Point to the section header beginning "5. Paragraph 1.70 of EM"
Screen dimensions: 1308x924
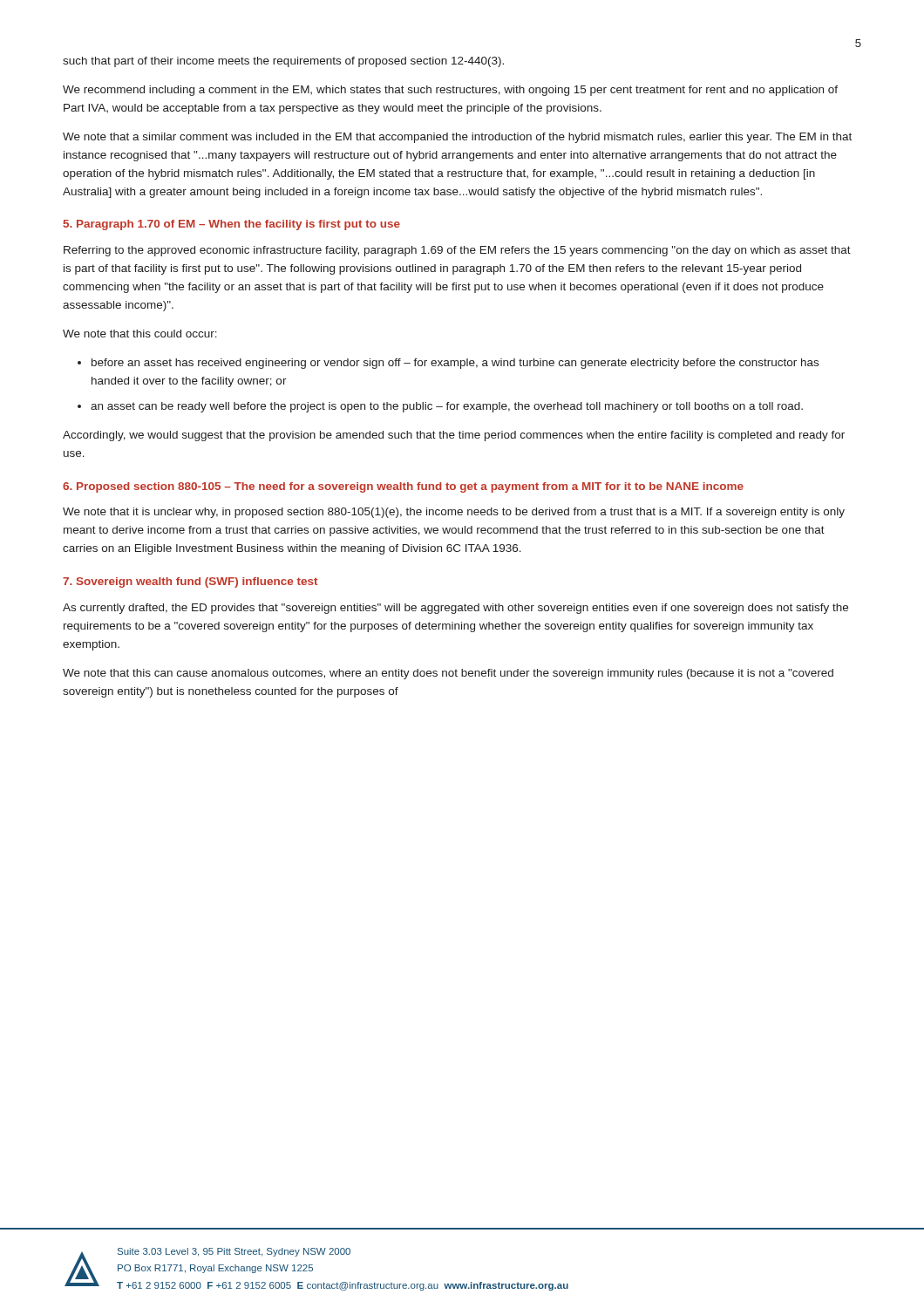point(231,224)
